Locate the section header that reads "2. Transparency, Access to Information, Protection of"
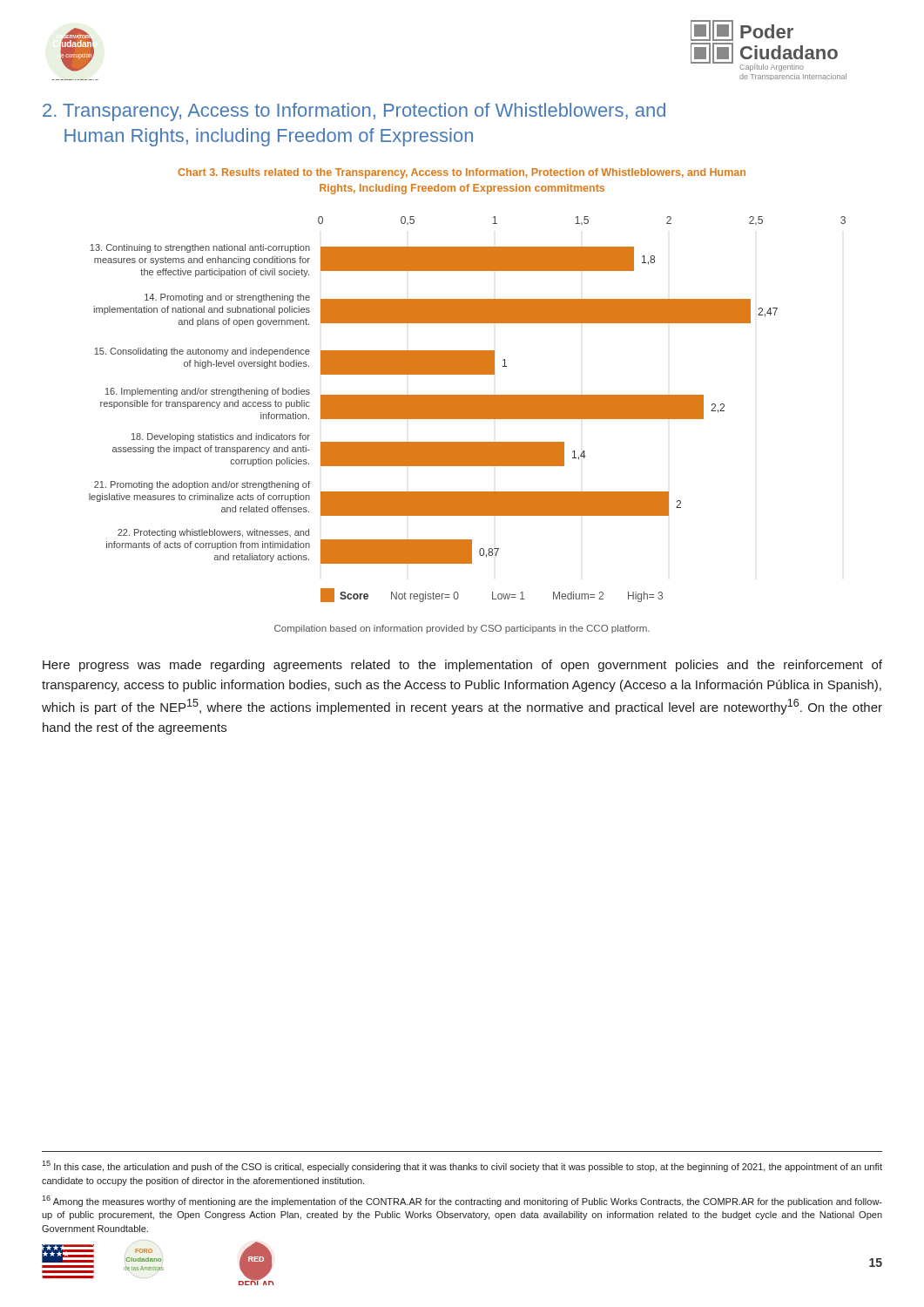The image size is (924, 1307). tap(354, 123)
